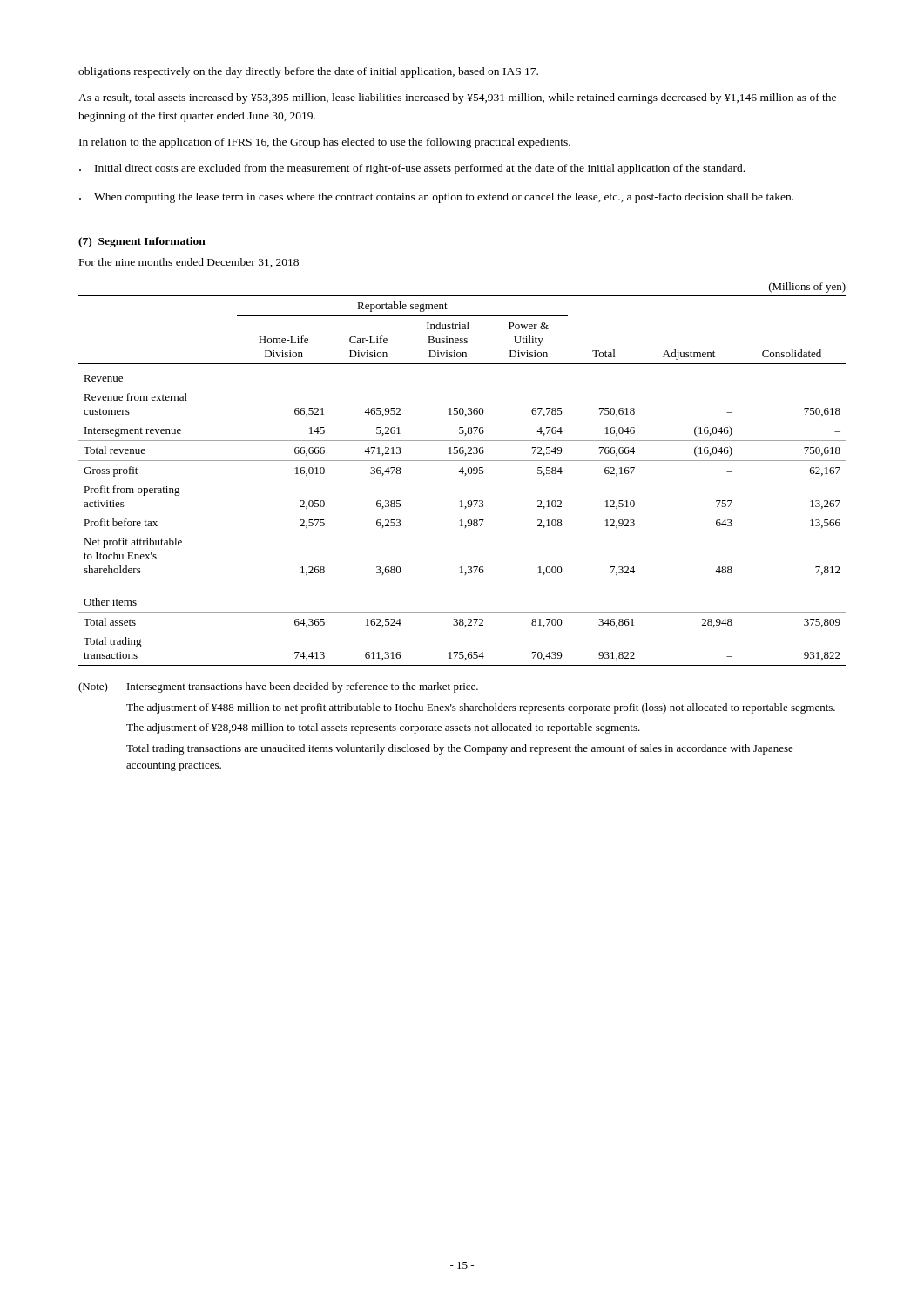Navigate to the text block starting "As a result, total assets increased by"

point(457,106)
